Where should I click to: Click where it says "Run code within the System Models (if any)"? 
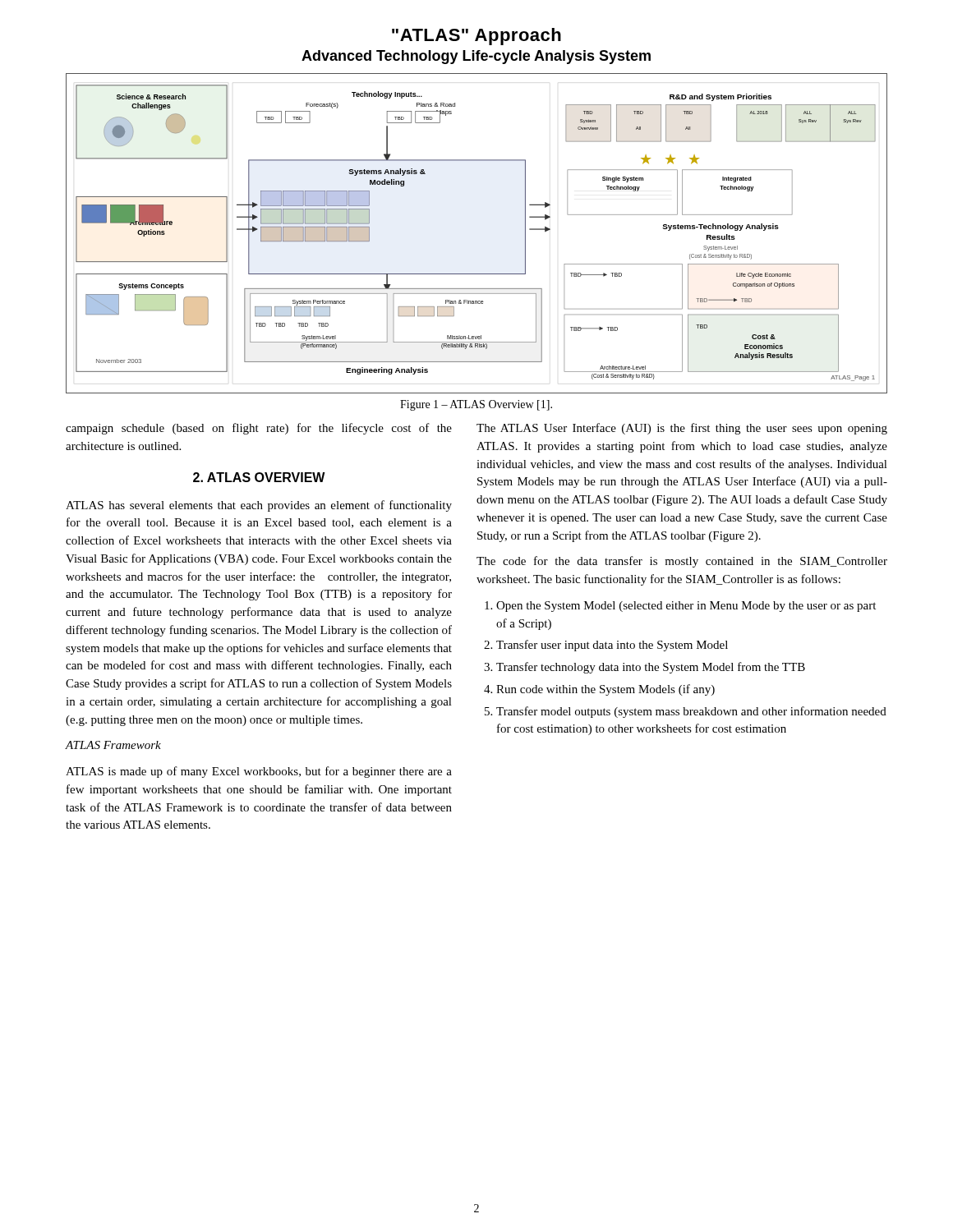(x=606, y=689)
